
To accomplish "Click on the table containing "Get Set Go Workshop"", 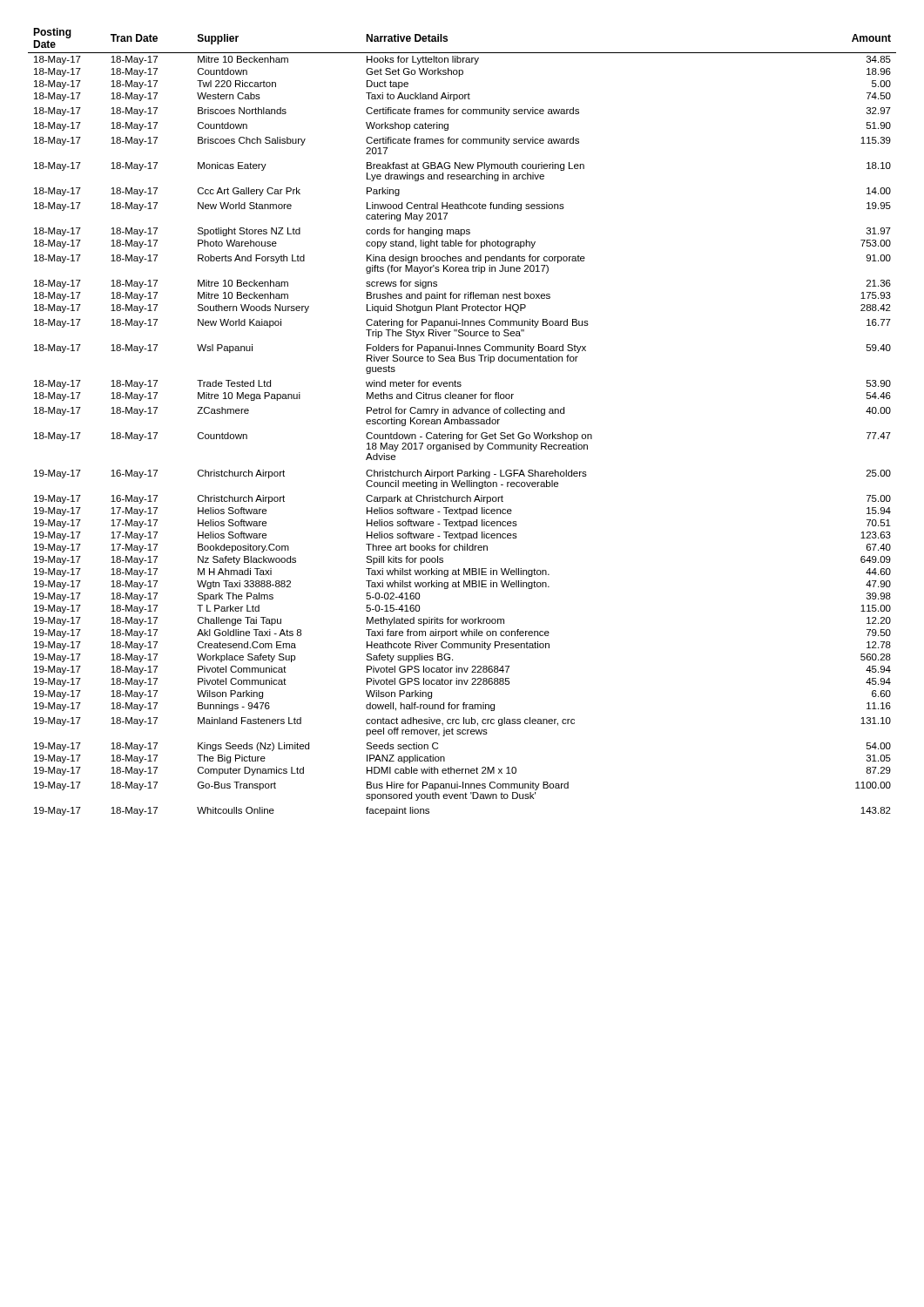I will pos(462,420).
